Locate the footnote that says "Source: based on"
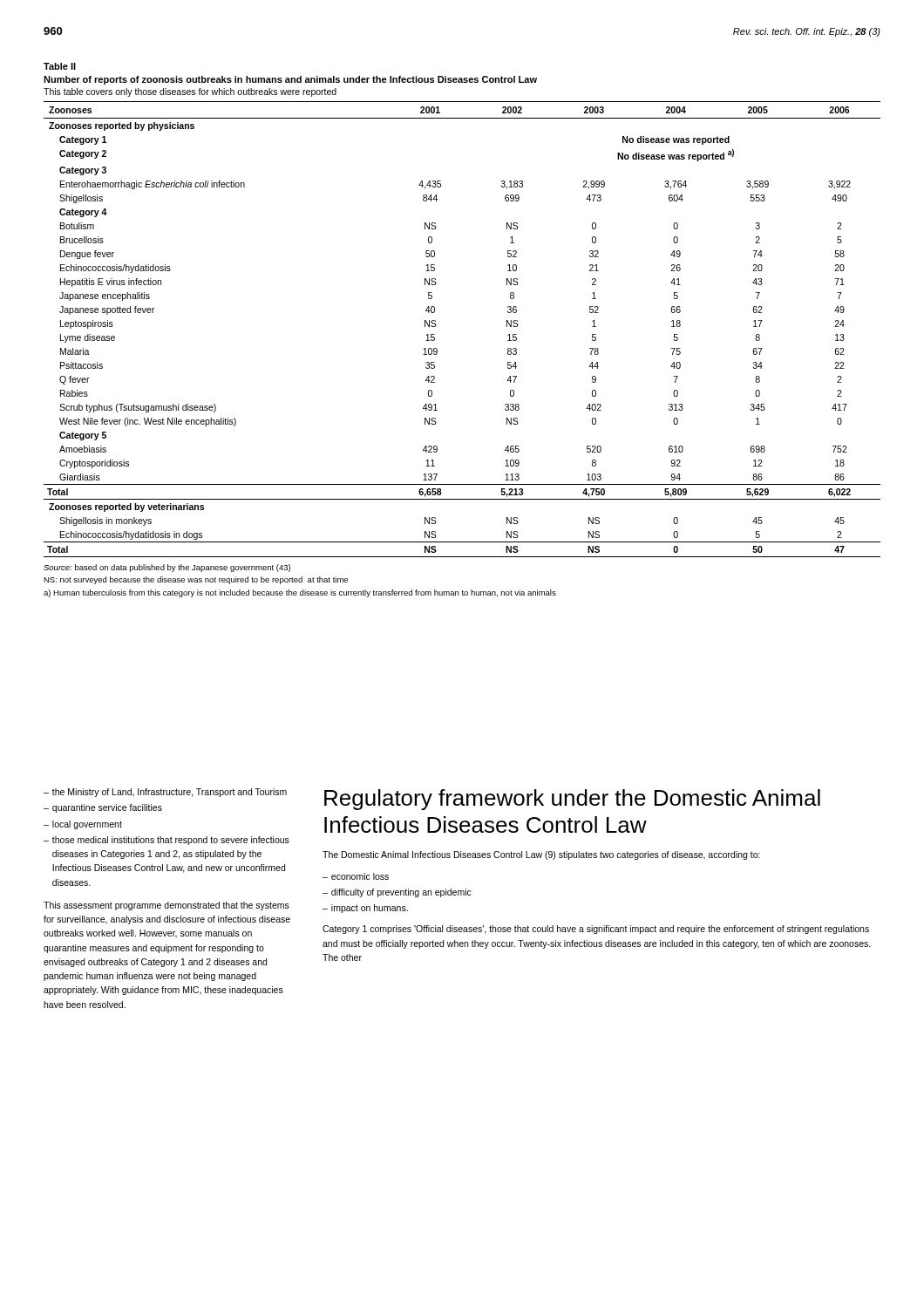924x1308 pixels. [300, 580]
